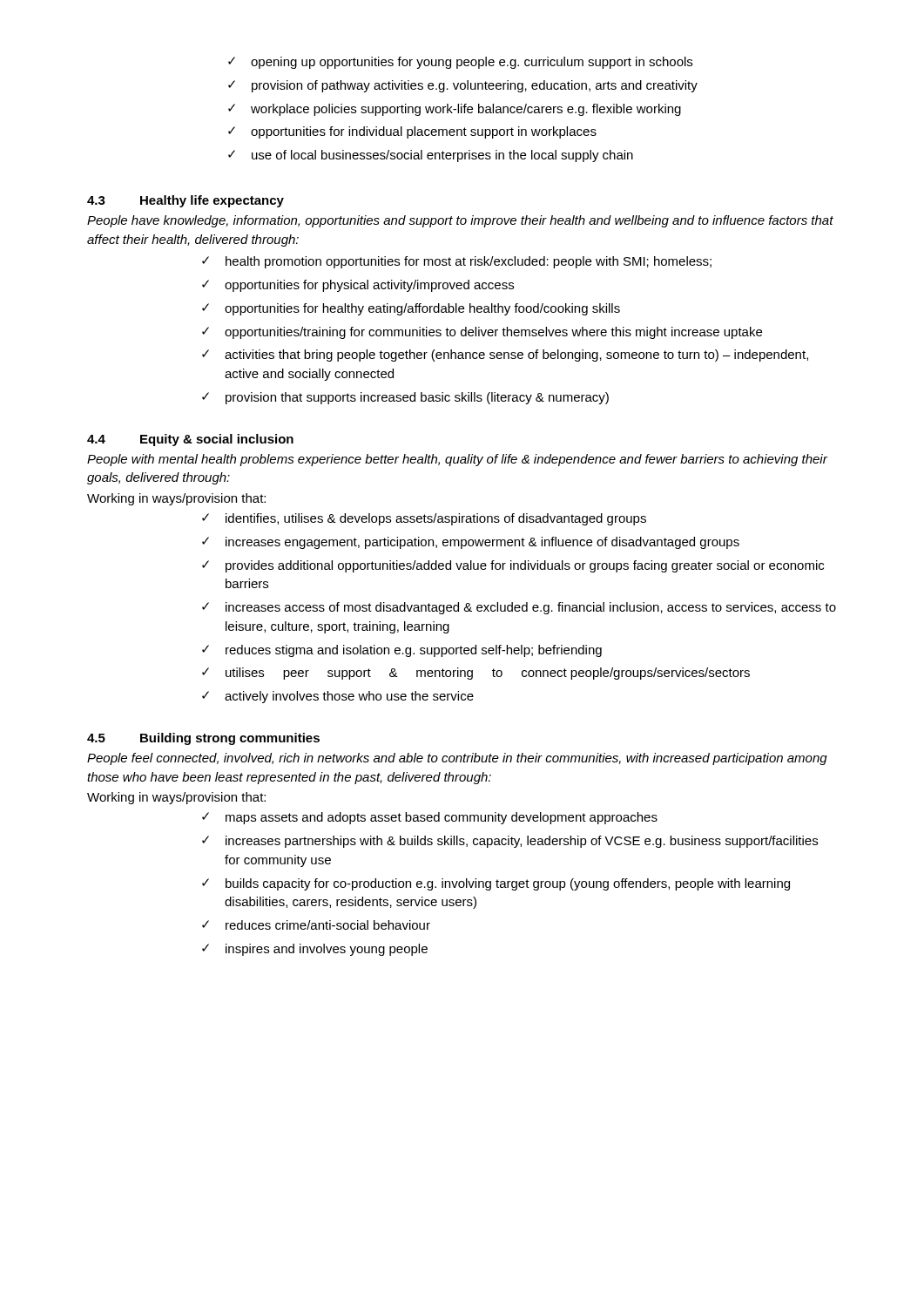Find the text block with the text "People have knowledge, information, opportunities and support to"
Viewport: 924px width, 1307px height.
point(460,229)
